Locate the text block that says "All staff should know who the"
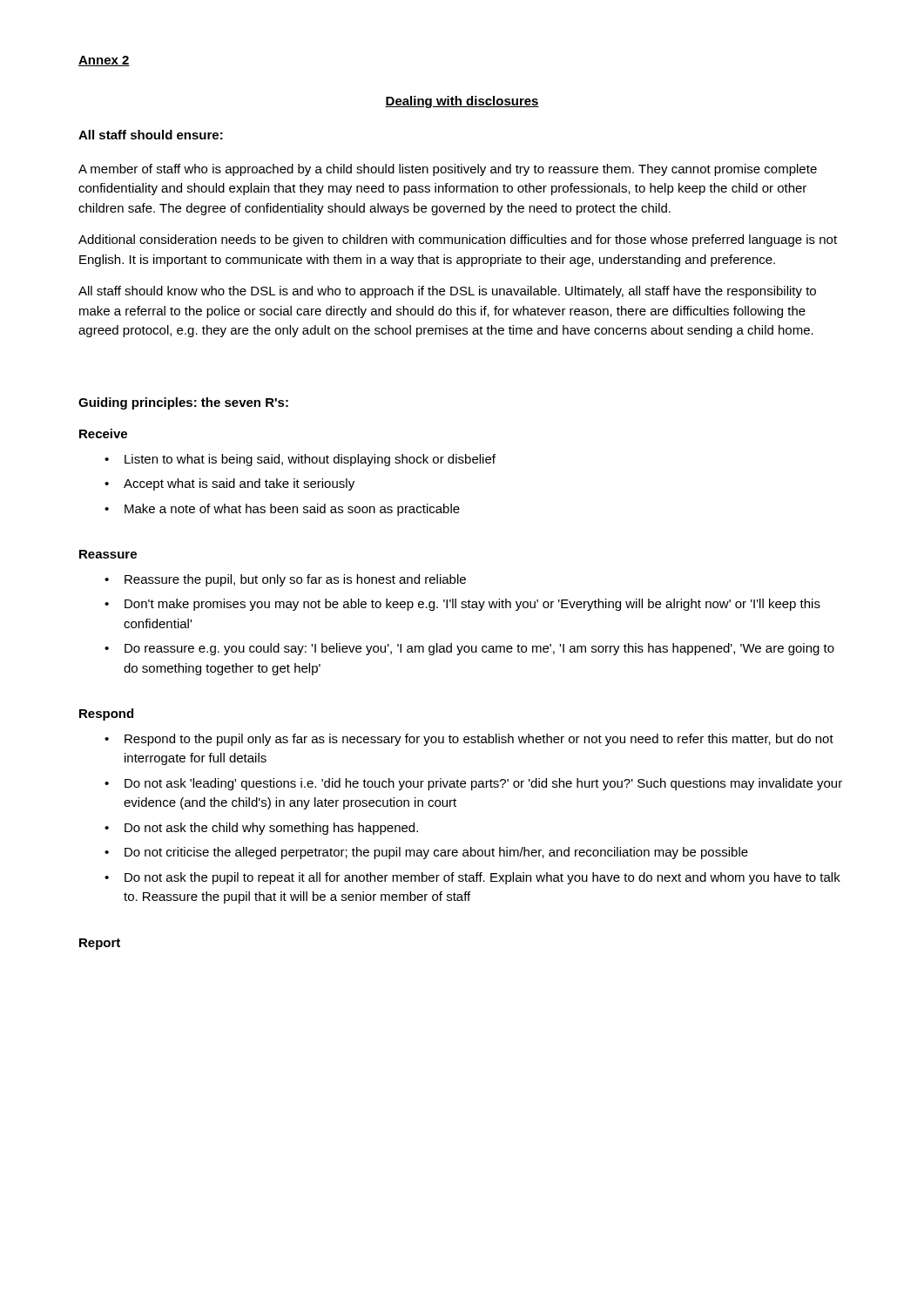This screenshot has width=924, height=1307. coord(447,310)
